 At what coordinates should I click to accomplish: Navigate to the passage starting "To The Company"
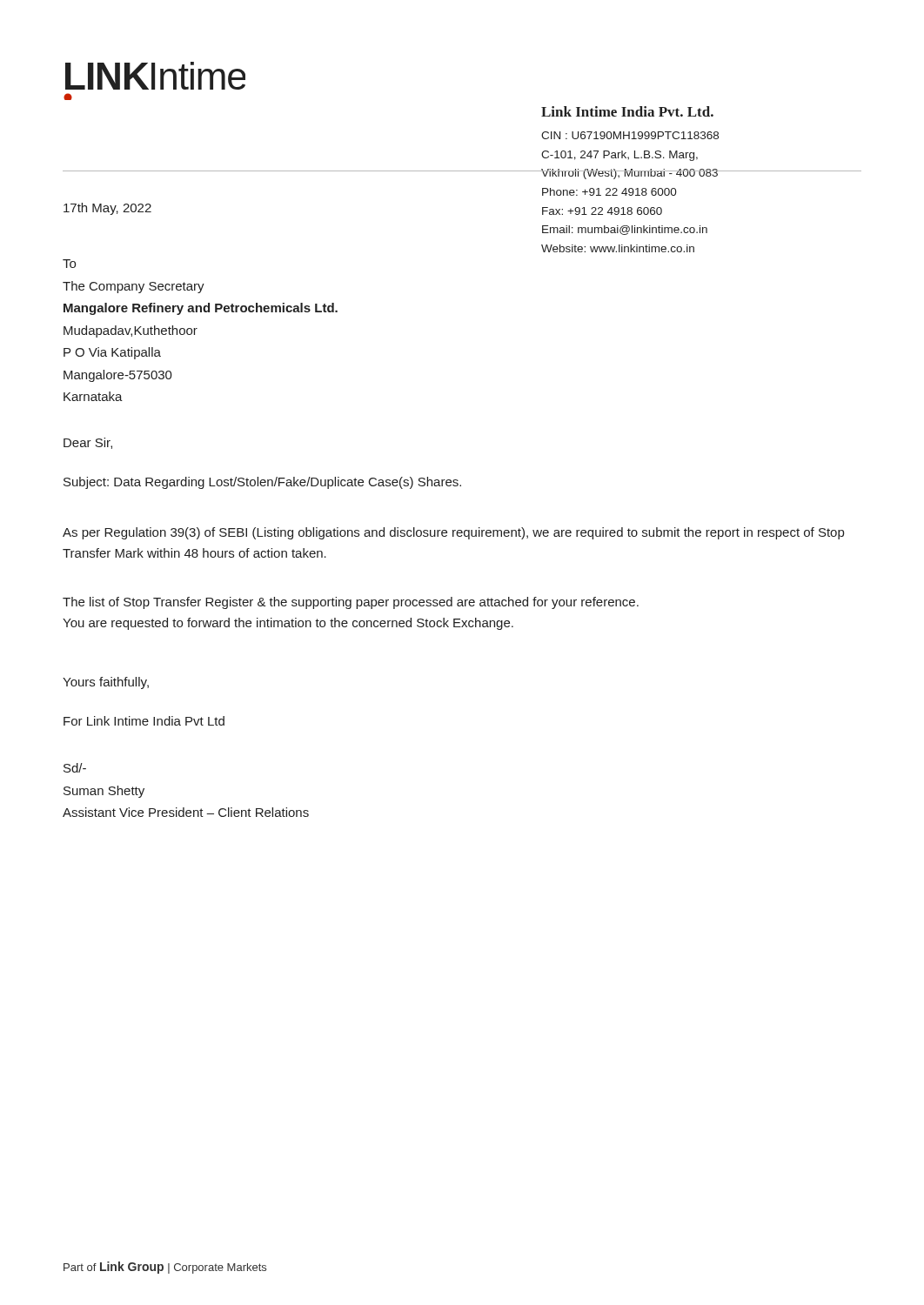(200, 330)
